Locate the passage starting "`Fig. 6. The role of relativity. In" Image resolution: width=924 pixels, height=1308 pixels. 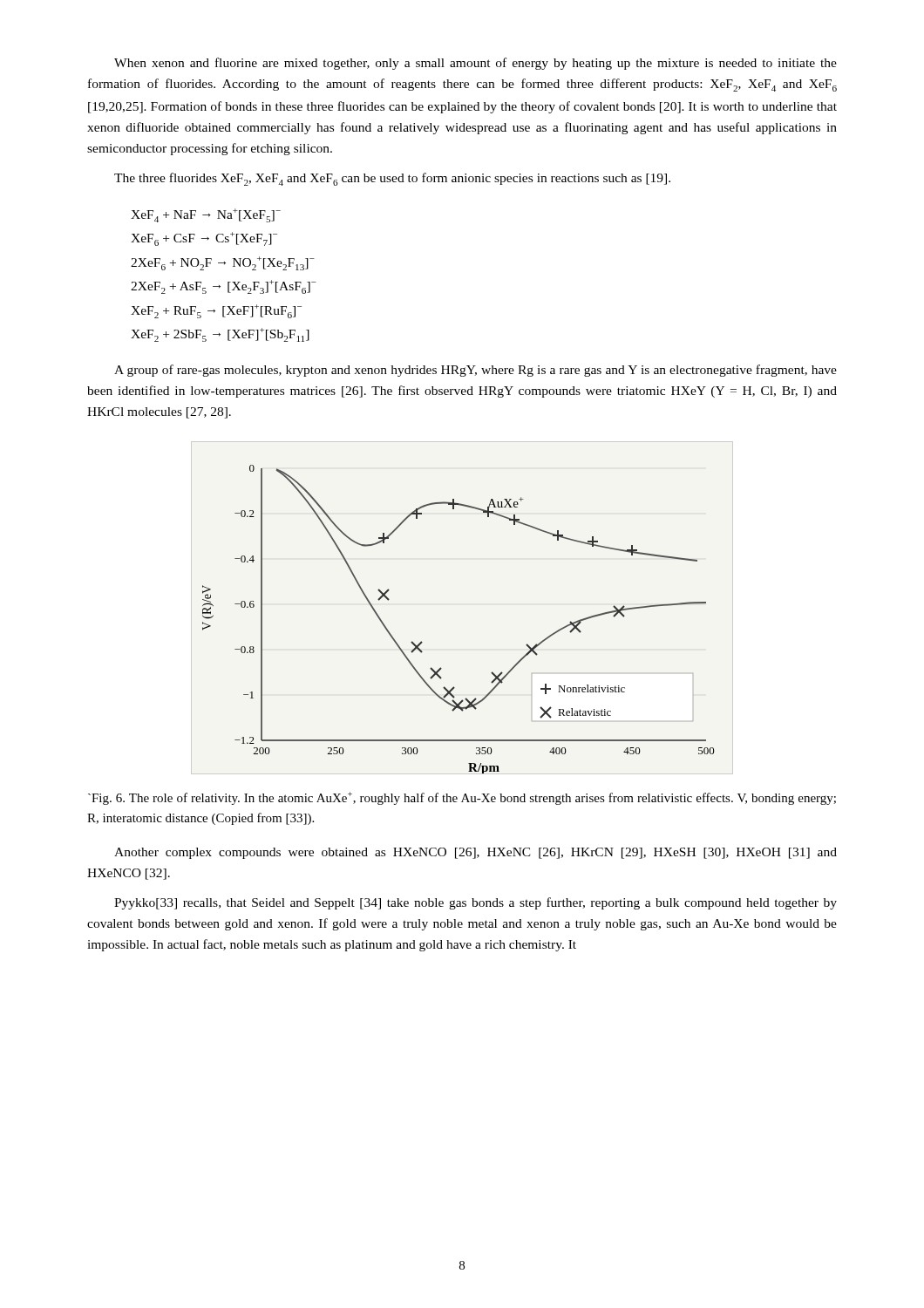click(462, 808)
